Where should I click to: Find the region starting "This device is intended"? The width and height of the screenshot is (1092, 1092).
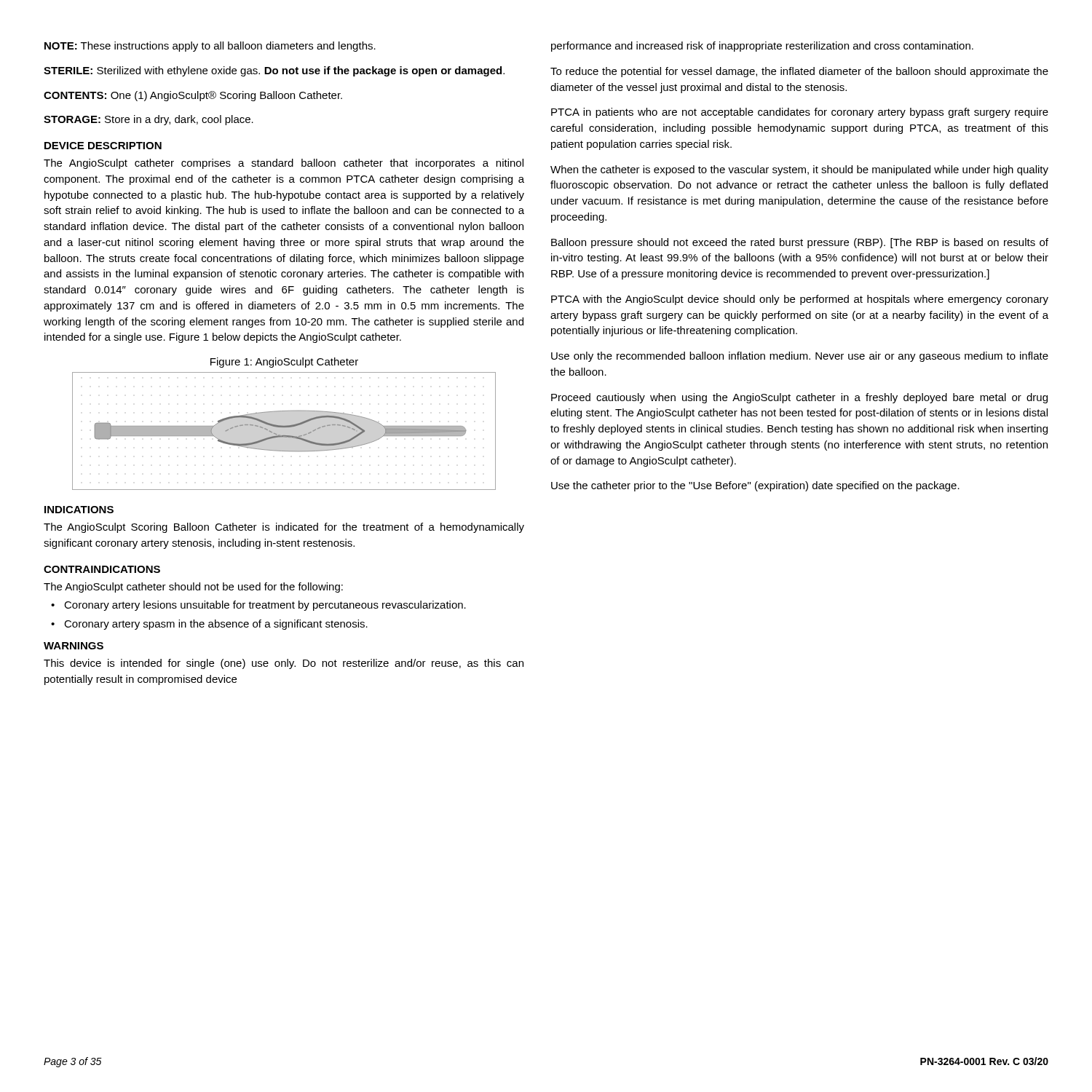coord(284,671)
